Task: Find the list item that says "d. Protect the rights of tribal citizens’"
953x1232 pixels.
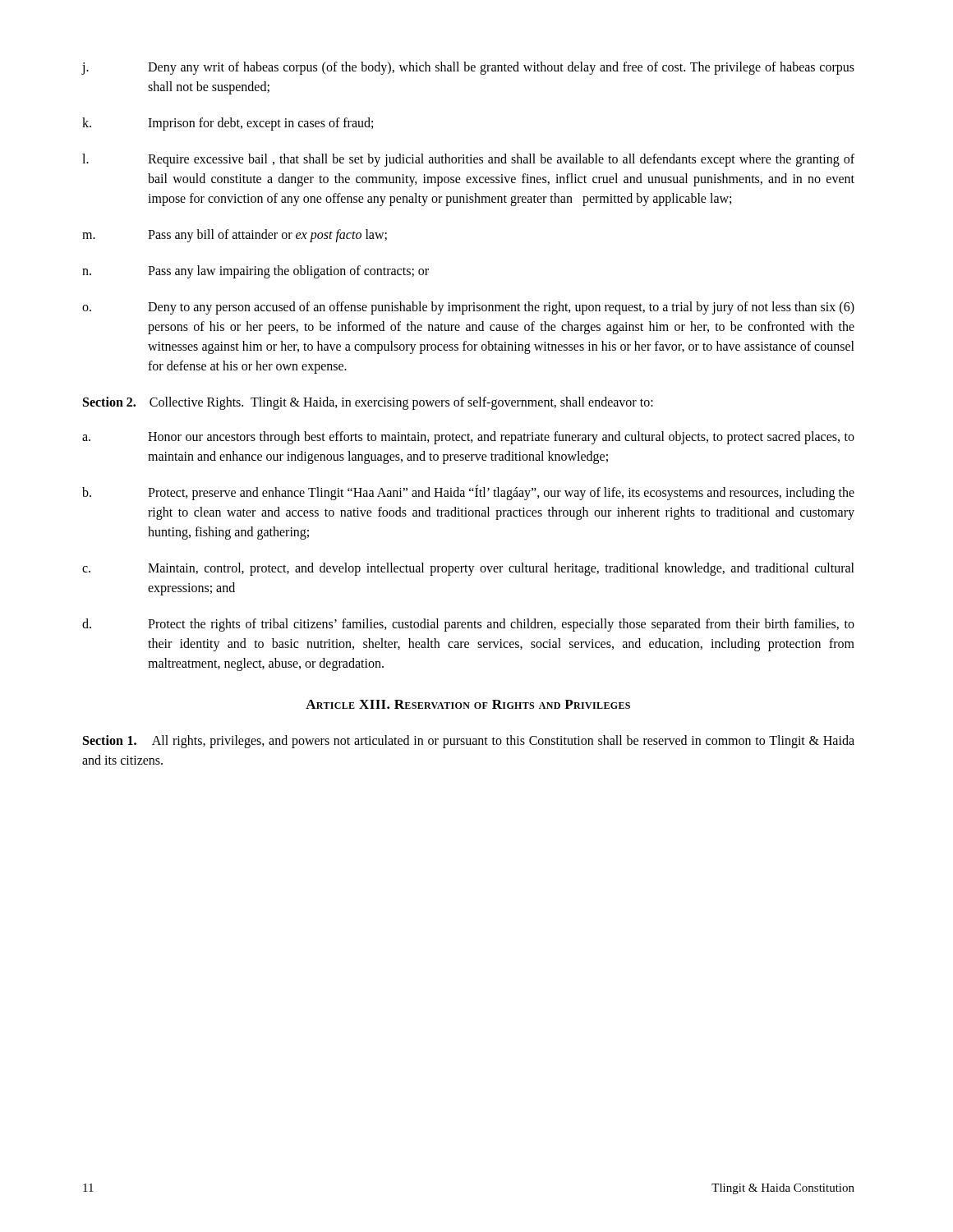Action: pos(468,644)
